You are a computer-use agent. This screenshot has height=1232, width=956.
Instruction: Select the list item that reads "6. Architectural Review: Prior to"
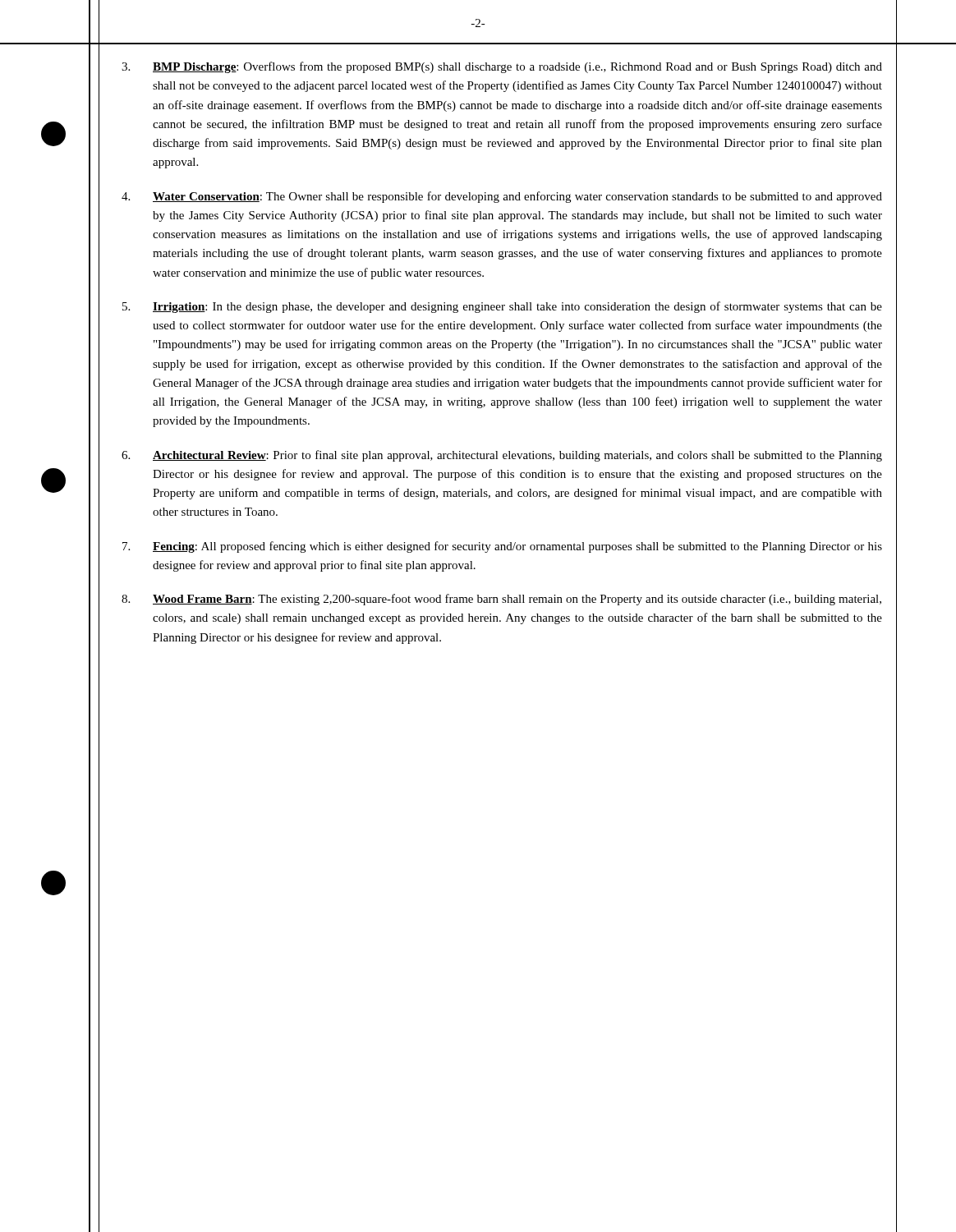tap(502, 484)
